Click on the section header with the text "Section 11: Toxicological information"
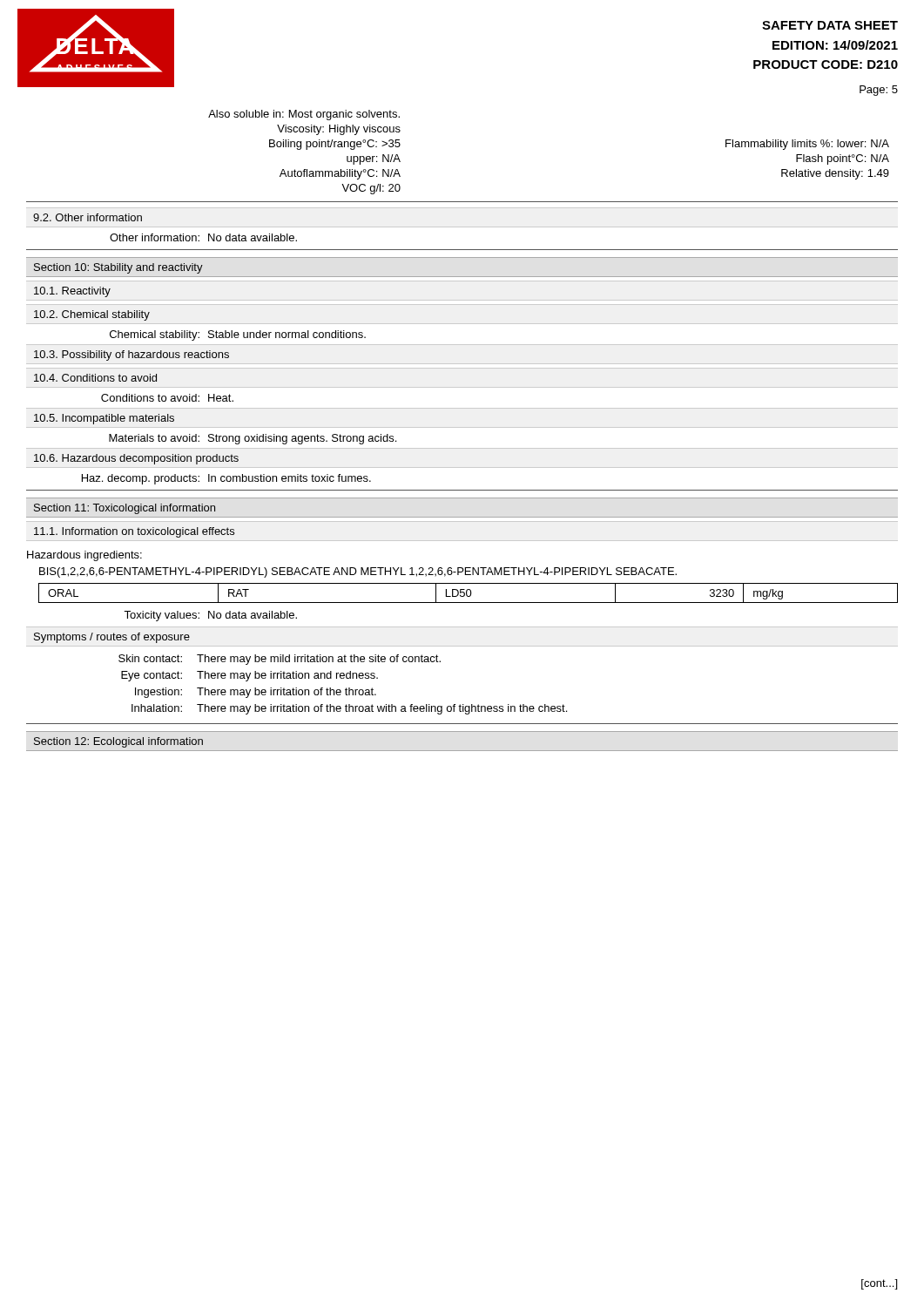This screenshot has height=1307, width=924. pyautogui.click(x=125, y=508)
